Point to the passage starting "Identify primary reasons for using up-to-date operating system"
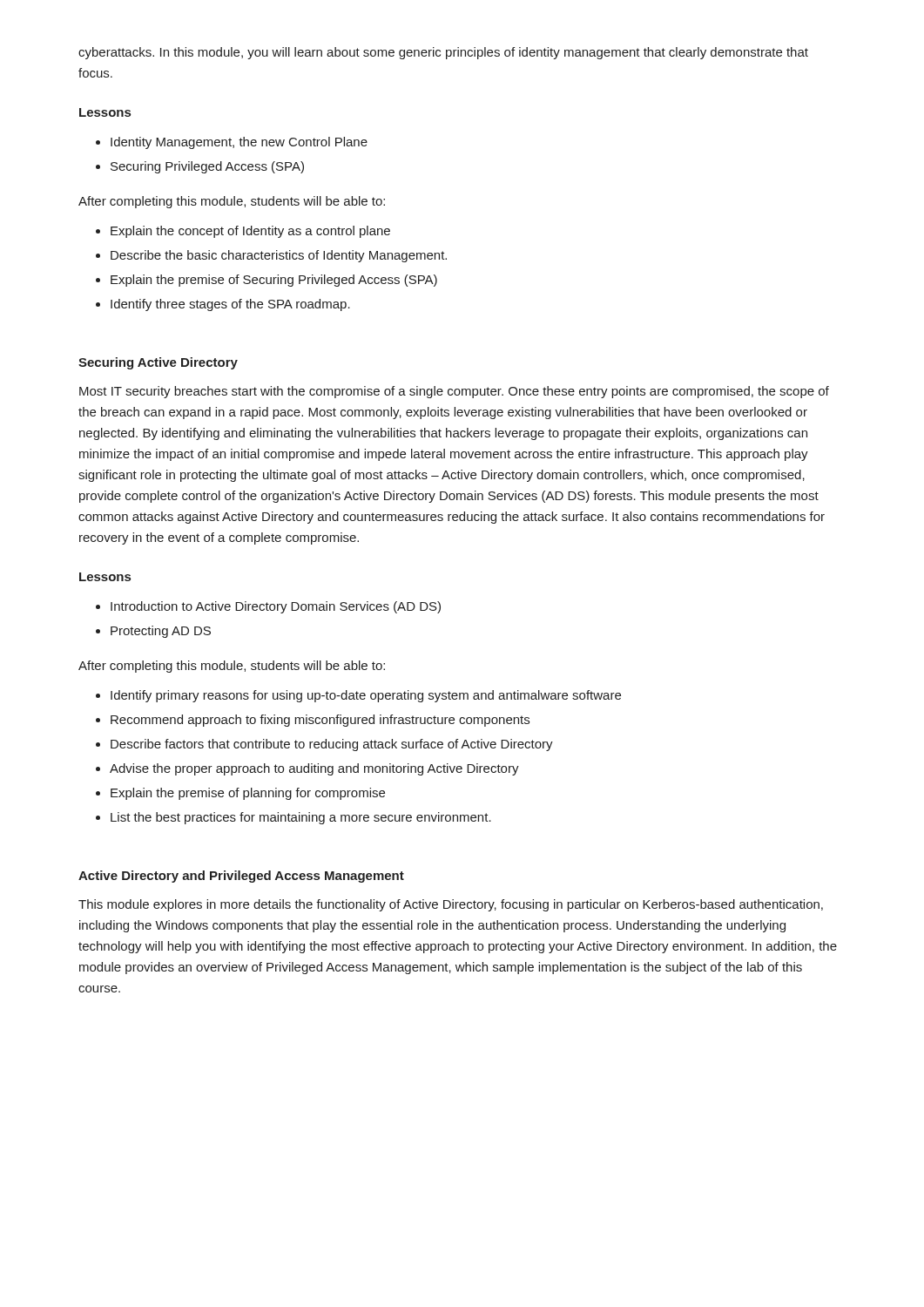The width and height of the screenshot is (924, 1307). tap(366, 694)
